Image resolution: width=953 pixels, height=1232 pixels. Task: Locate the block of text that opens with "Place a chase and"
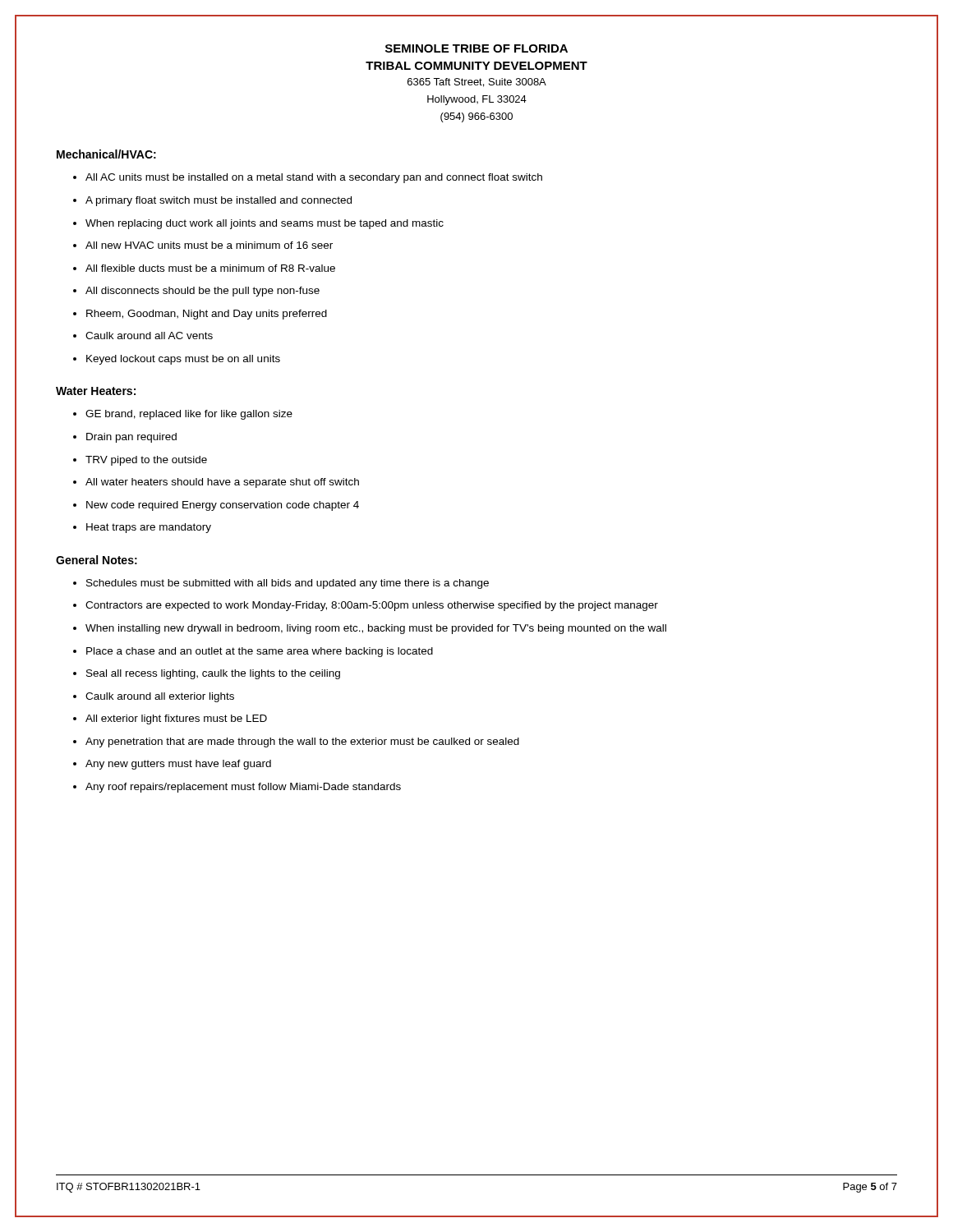click(253, 652)
